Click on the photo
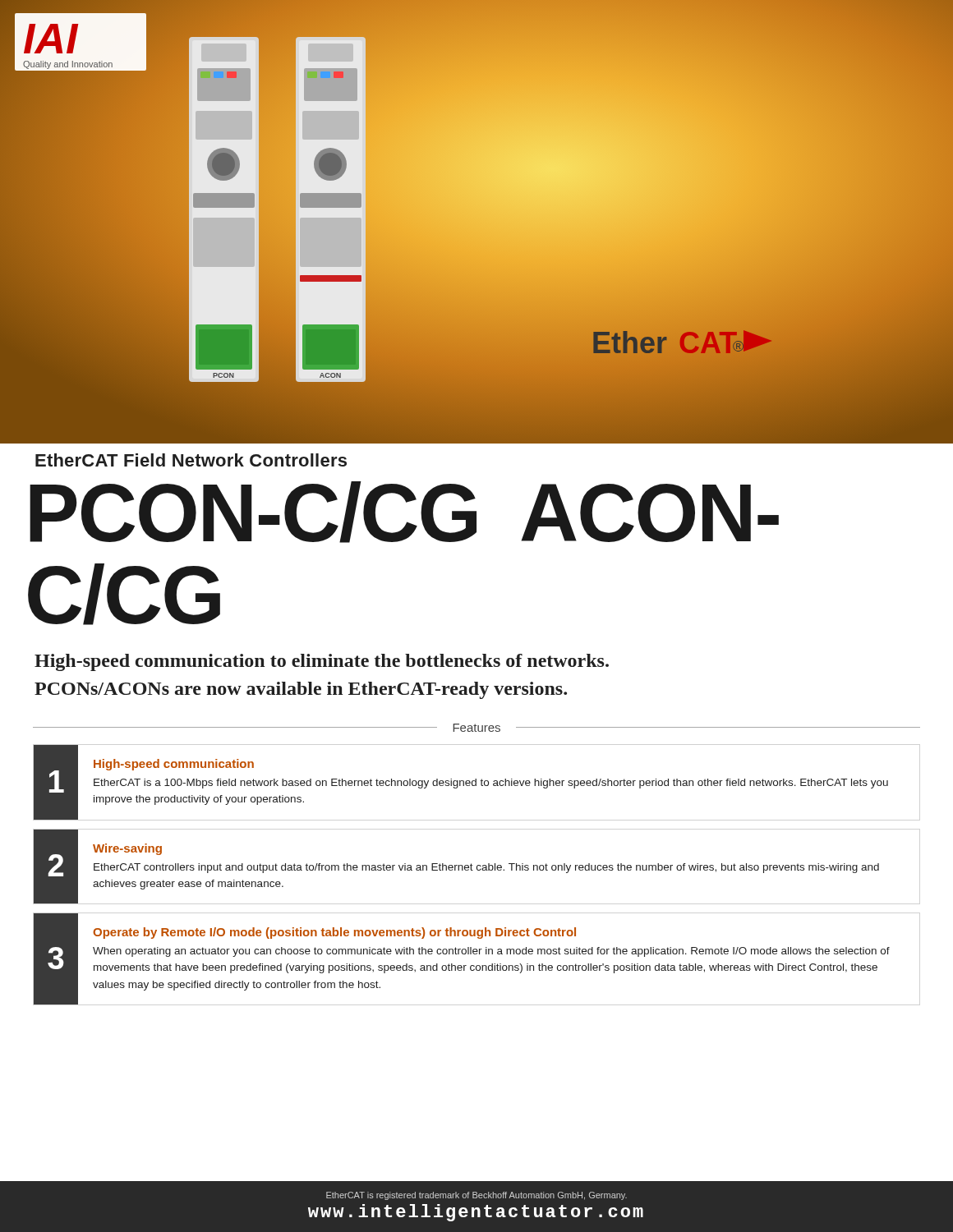Image resolution: width=953 pixels, height=1232 pixels. coord(476,222)
